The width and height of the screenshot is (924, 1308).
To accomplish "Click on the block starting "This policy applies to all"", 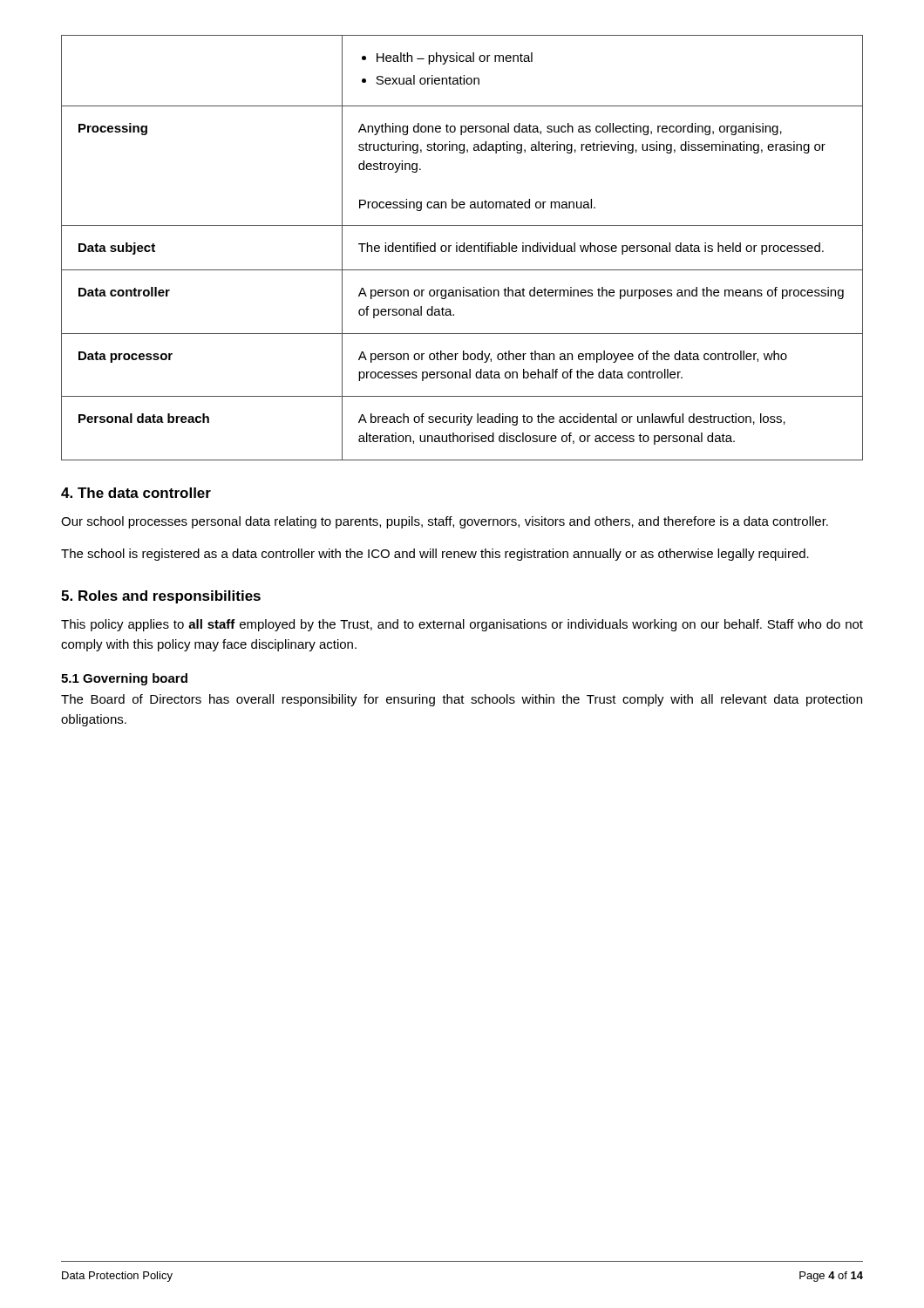I will pyautogui.click(x=462, y=634).
